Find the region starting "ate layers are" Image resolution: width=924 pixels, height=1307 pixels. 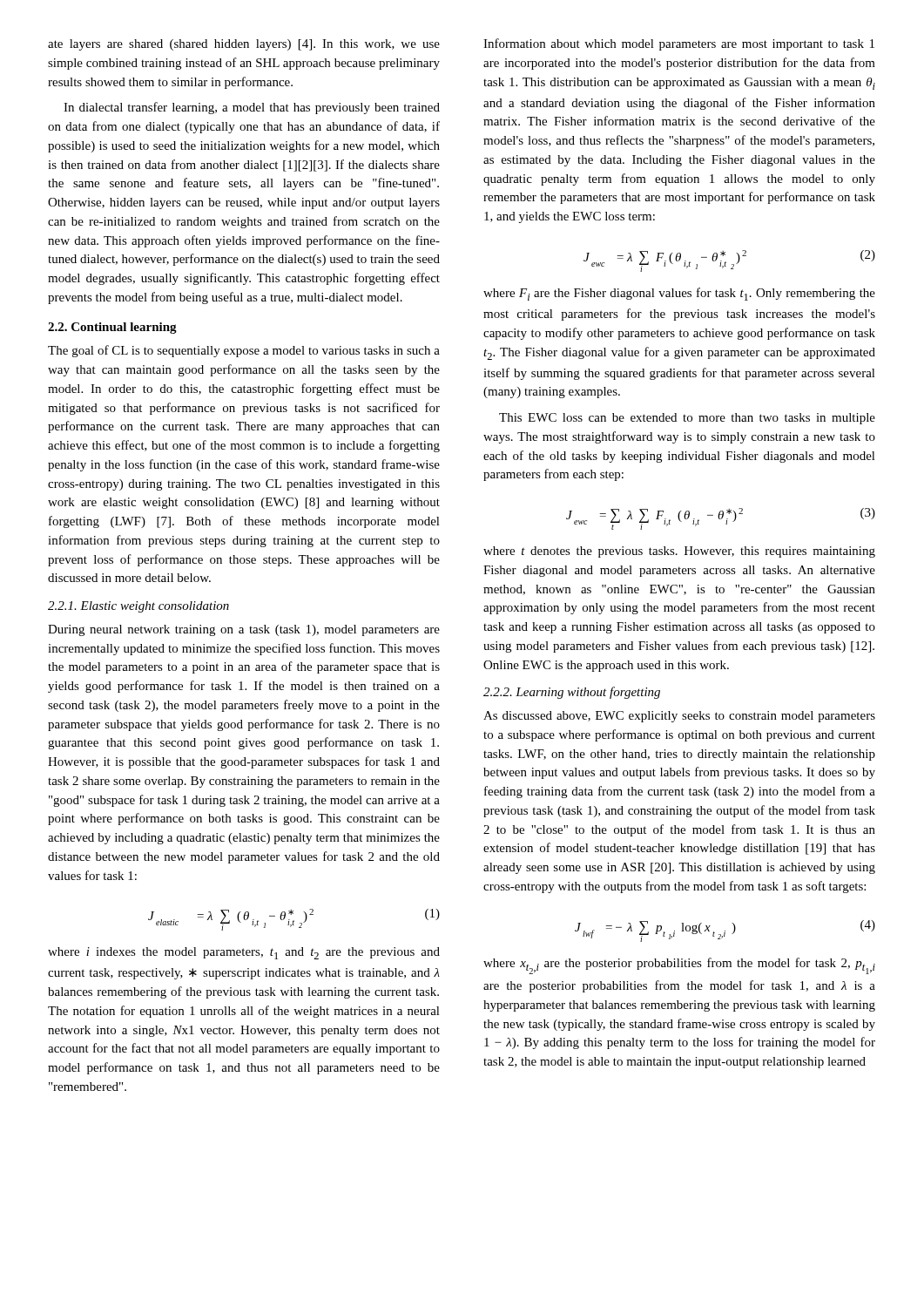coord(244,63)
